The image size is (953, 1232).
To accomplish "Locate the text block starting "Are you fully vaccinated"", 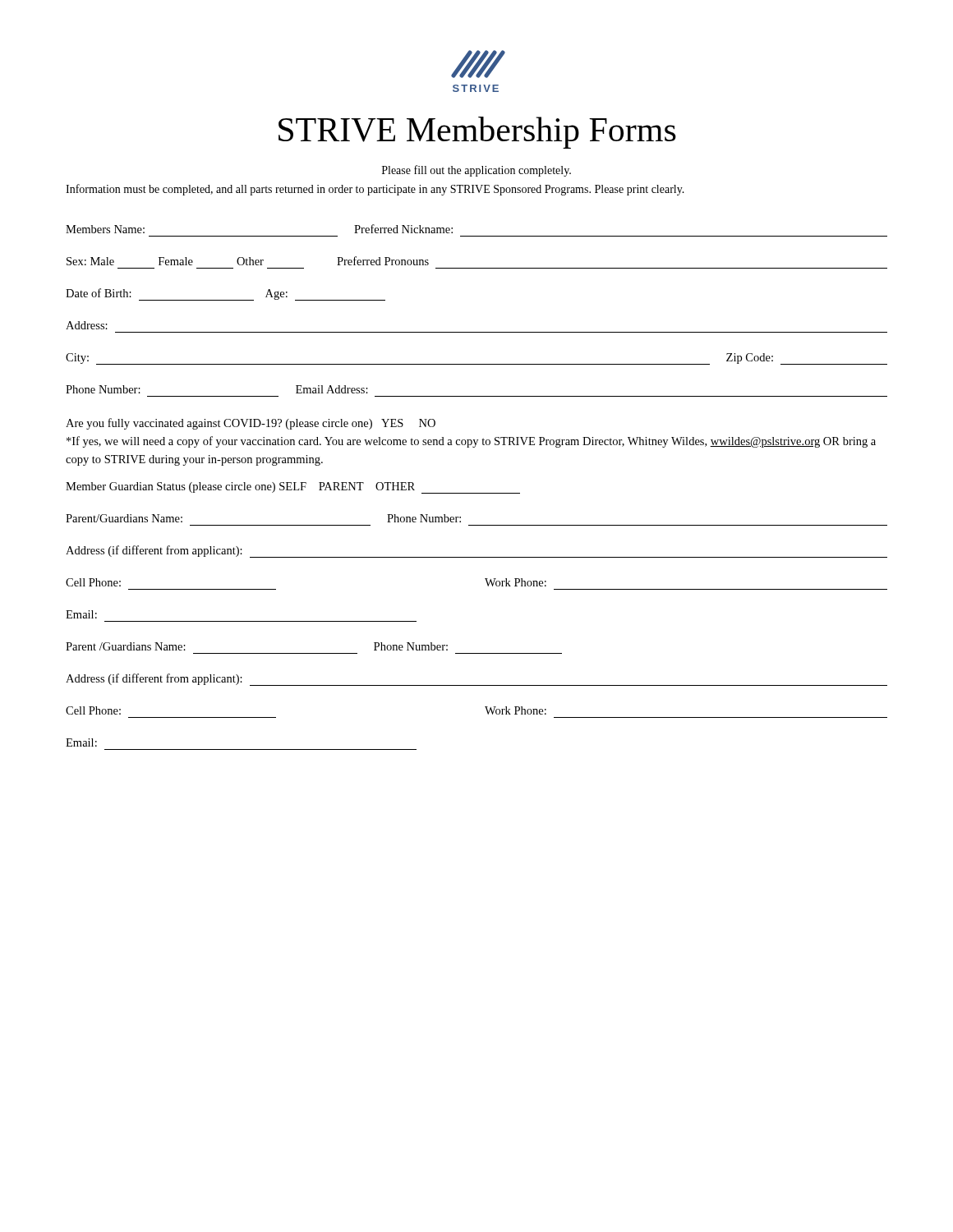I will point(476,442).
